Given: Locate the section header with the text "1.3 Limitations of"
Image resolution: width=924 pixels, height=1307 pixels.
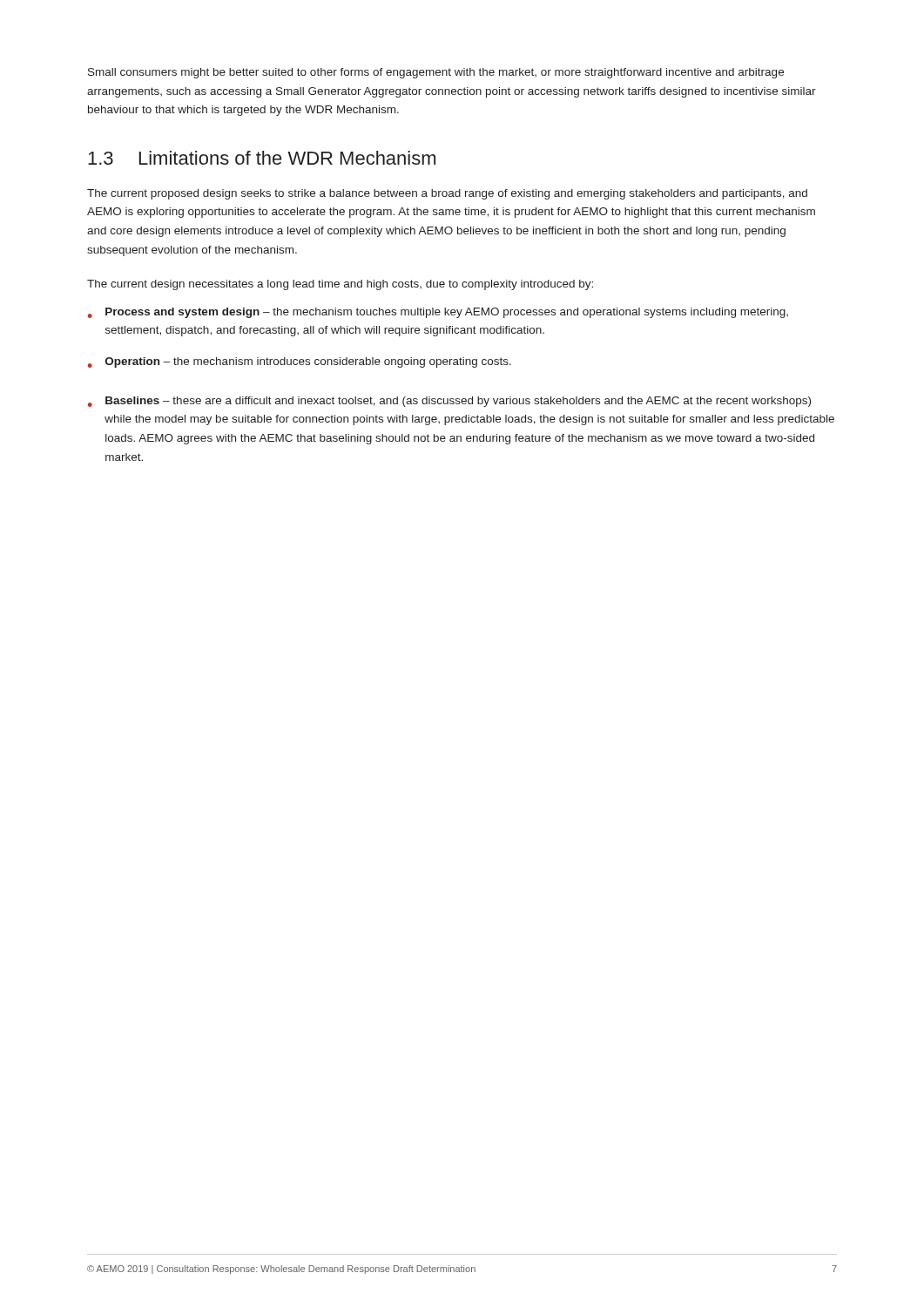Looking at the screenshot, I should [262, 158].
